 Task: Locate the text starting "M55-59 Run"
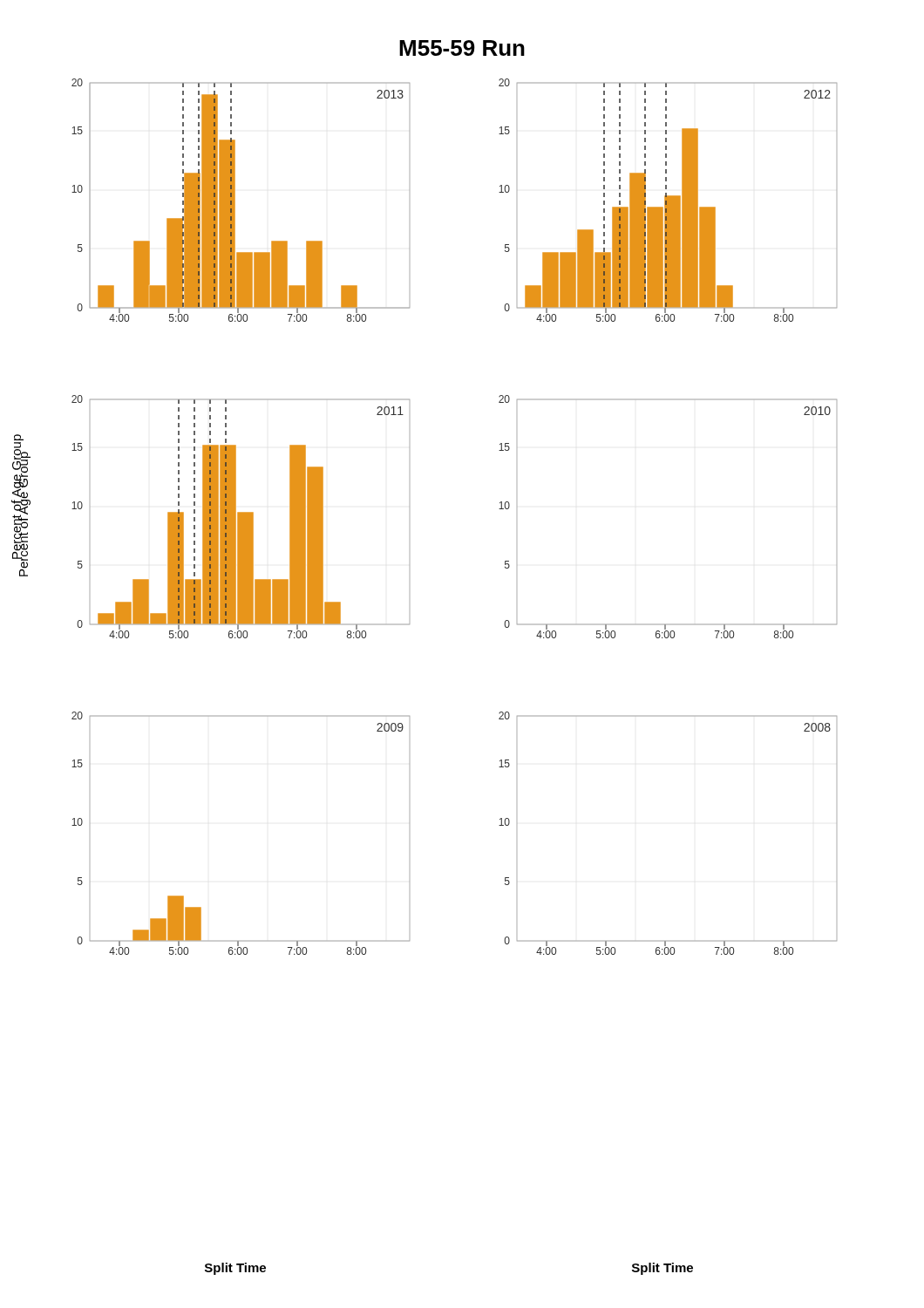tap(462, 48)
